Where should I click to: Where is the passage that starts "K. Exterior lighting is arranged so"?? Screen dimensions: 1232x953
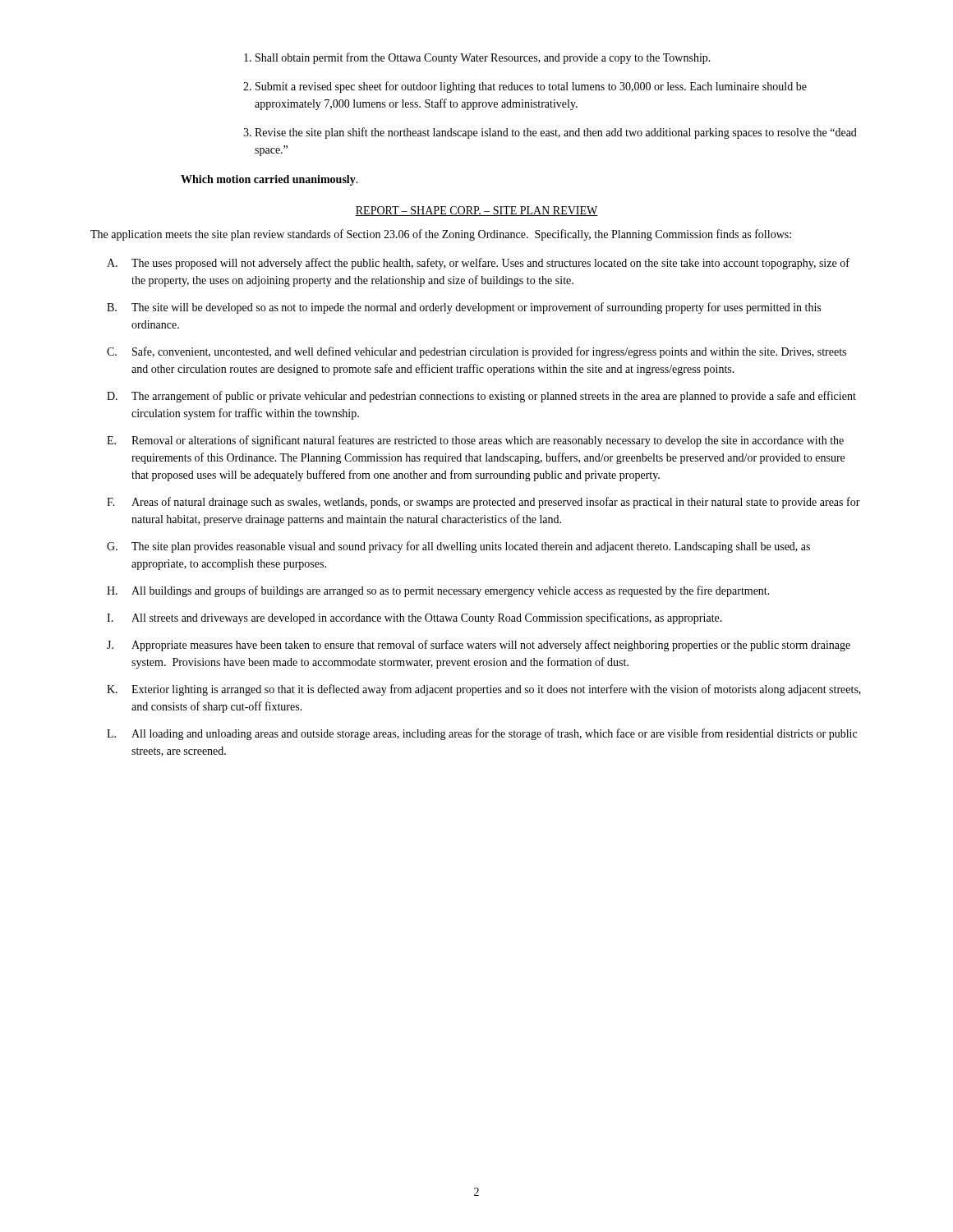485,698
